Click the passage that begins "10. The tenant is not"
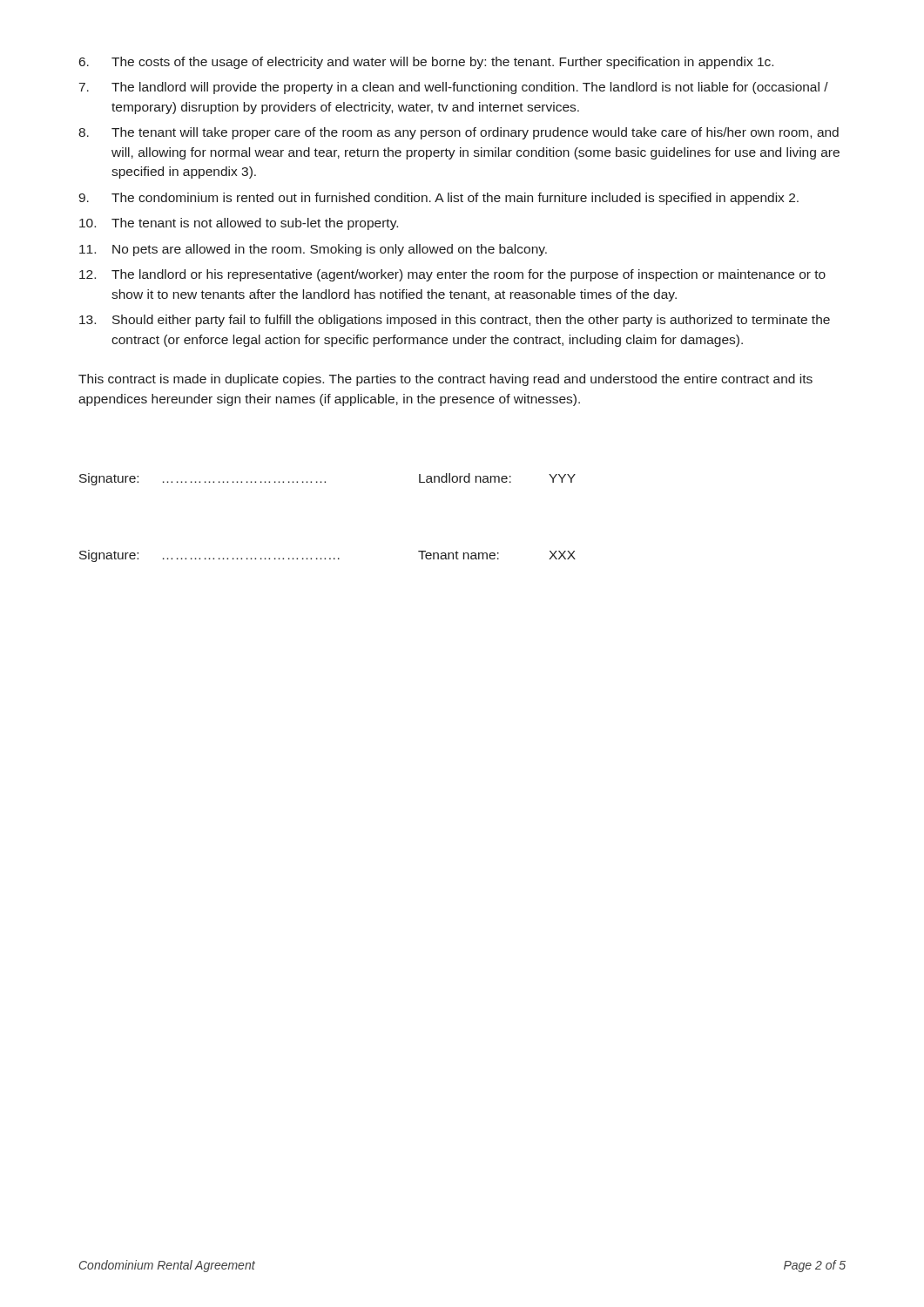The height and width of the screenshot is (1307, 924). click(239, 224)
